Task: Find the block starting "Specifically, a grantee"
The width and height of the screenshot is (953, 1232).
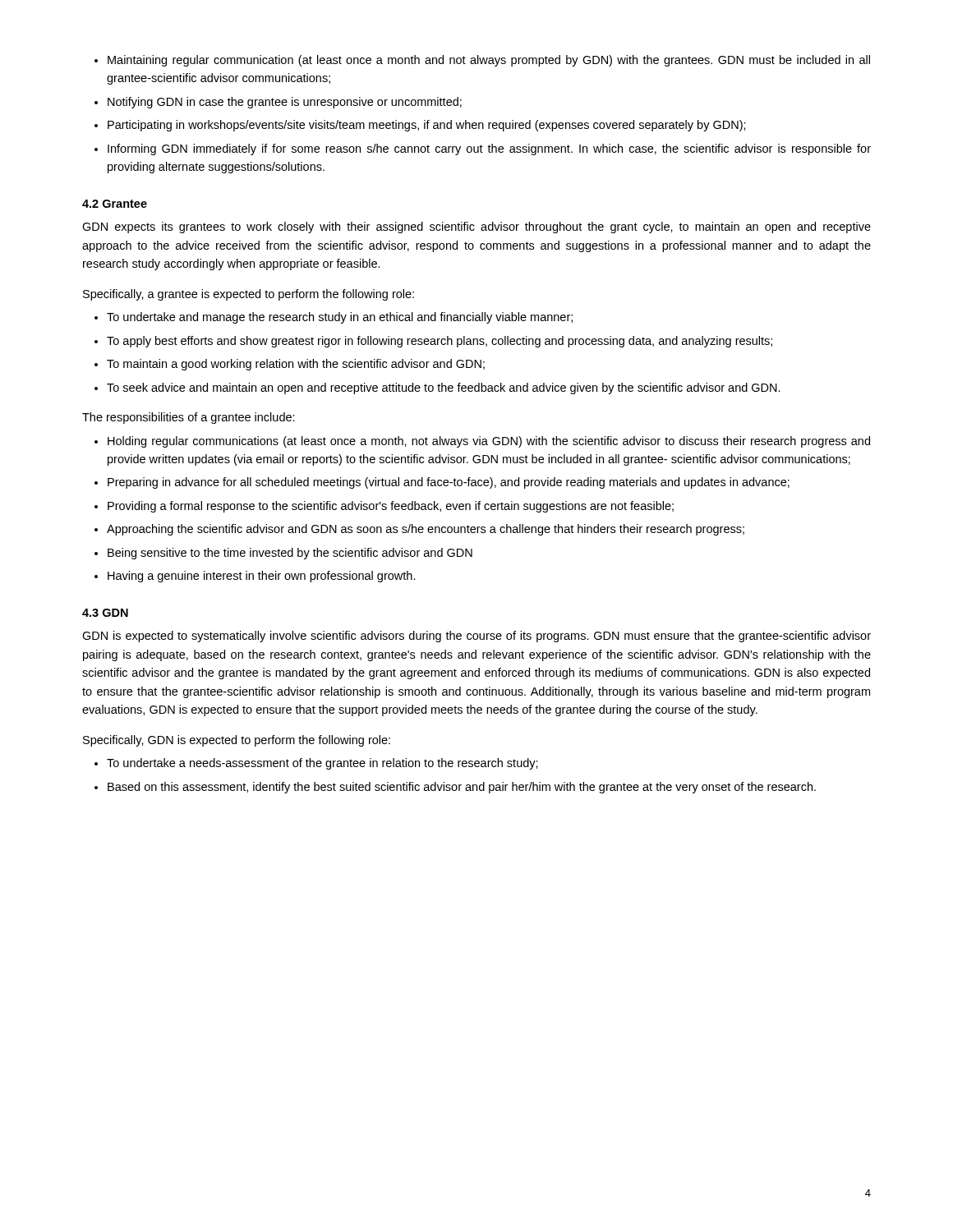Action: coord(249,295)
